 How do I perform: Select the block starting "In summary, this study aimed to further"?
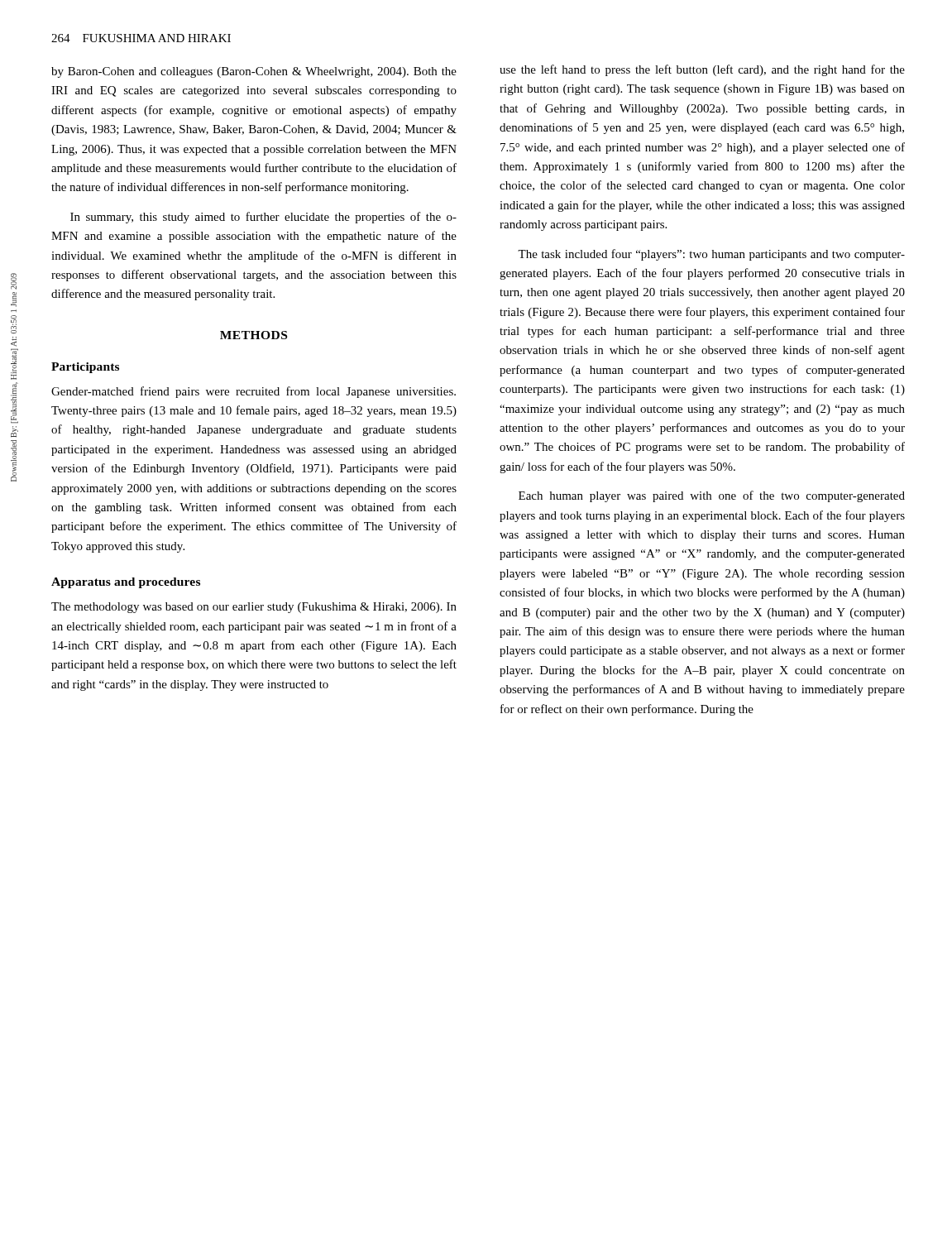[x=254, y=256]
